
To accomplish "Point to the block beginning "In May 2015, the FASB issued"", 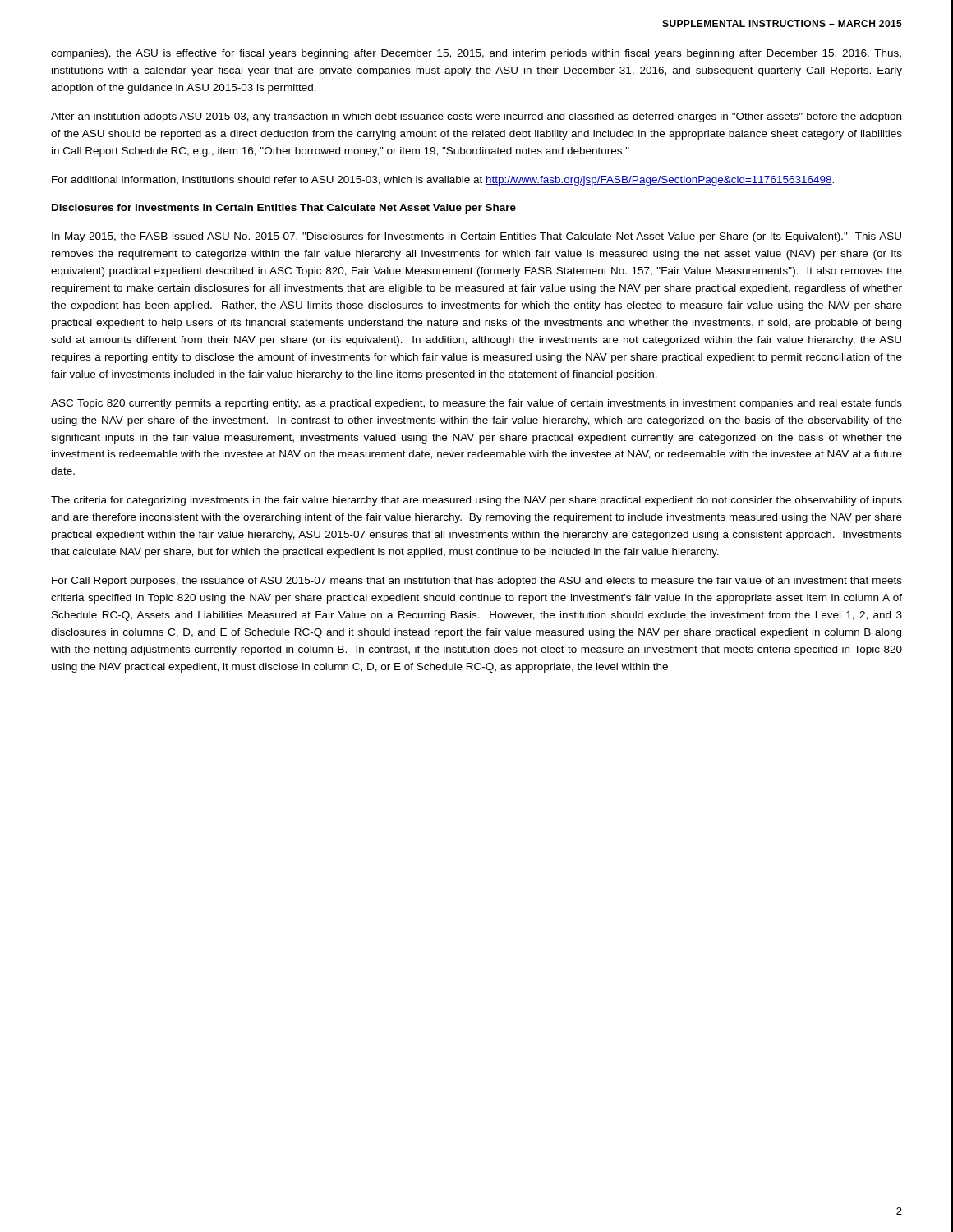I will tap(476, 305).
